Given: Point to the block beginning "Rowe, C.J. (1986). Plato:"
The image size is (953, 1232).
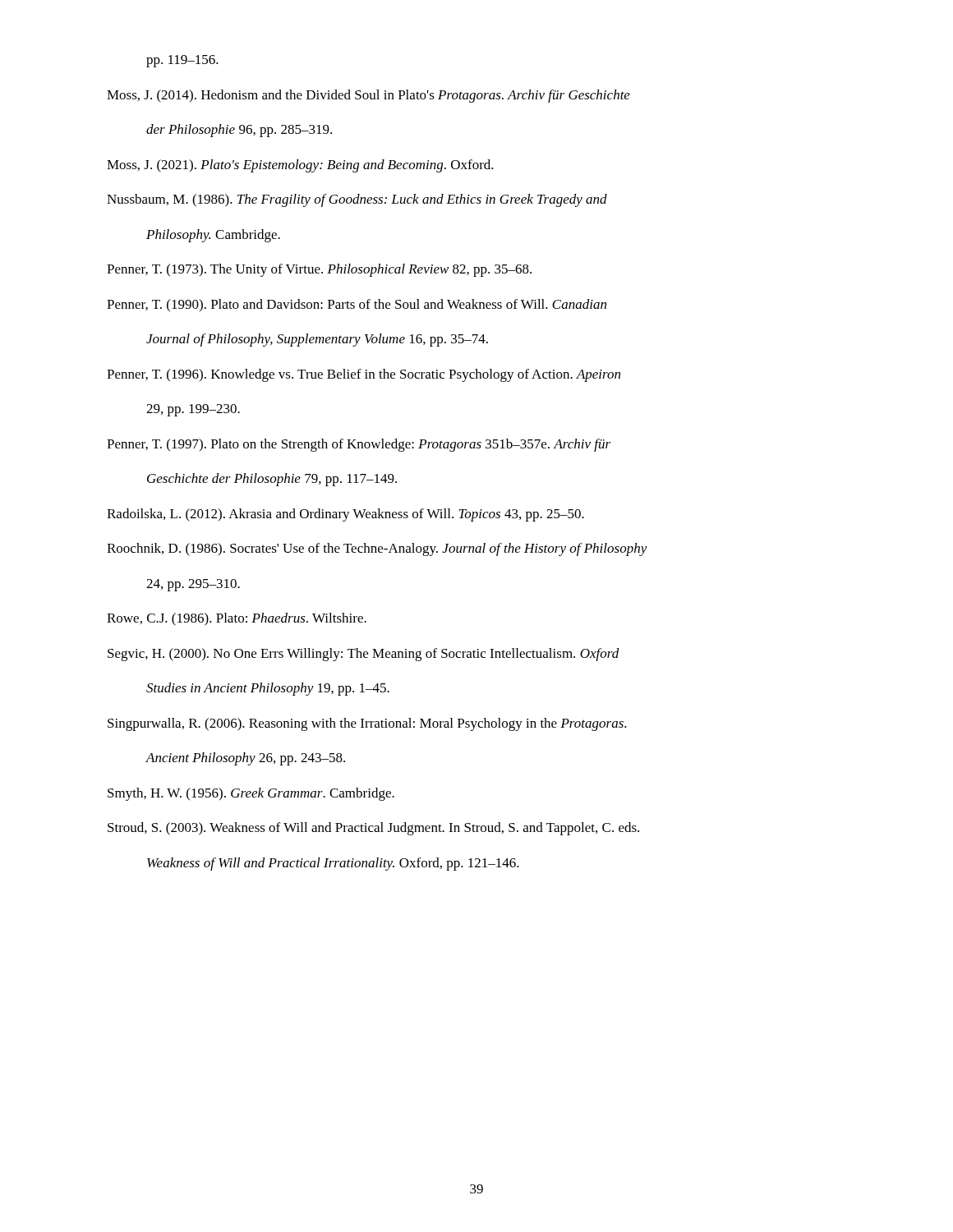Looking at the screenshot, I should point(237,619).
